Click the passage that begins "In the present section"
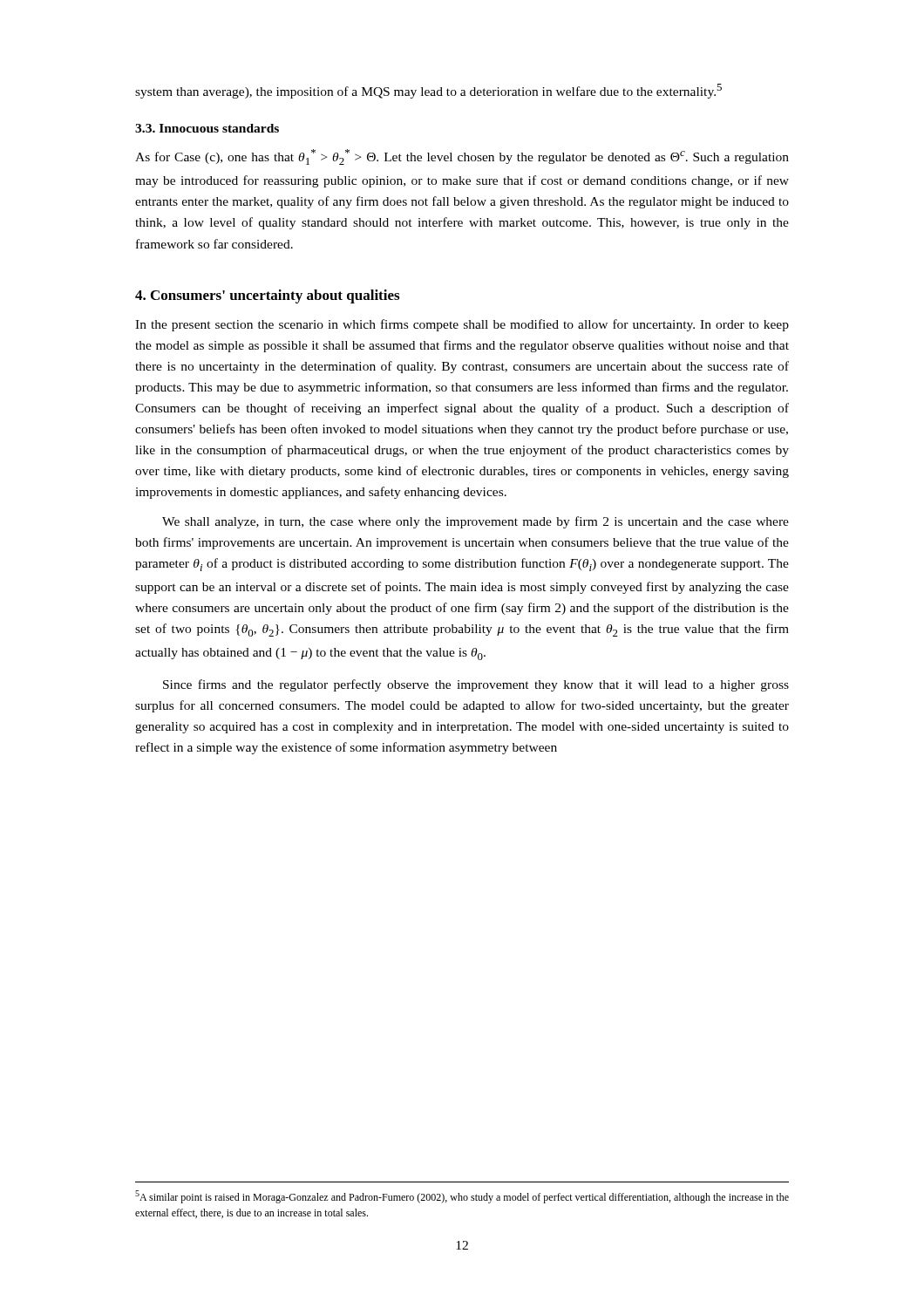Screen dimensions: 1308x924 [462, 536]
